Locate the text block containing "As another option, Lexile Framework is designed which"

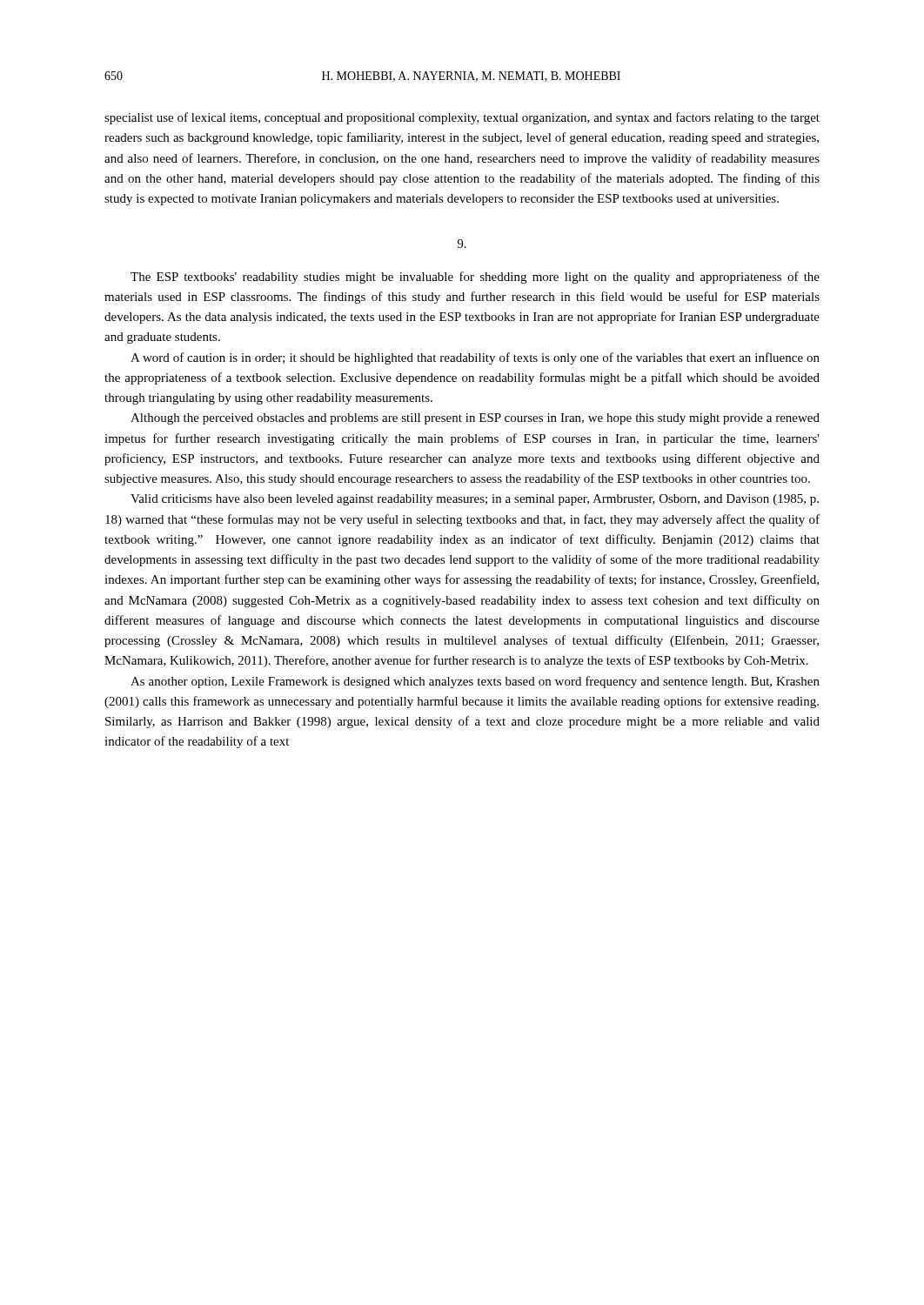click(462, 712)
